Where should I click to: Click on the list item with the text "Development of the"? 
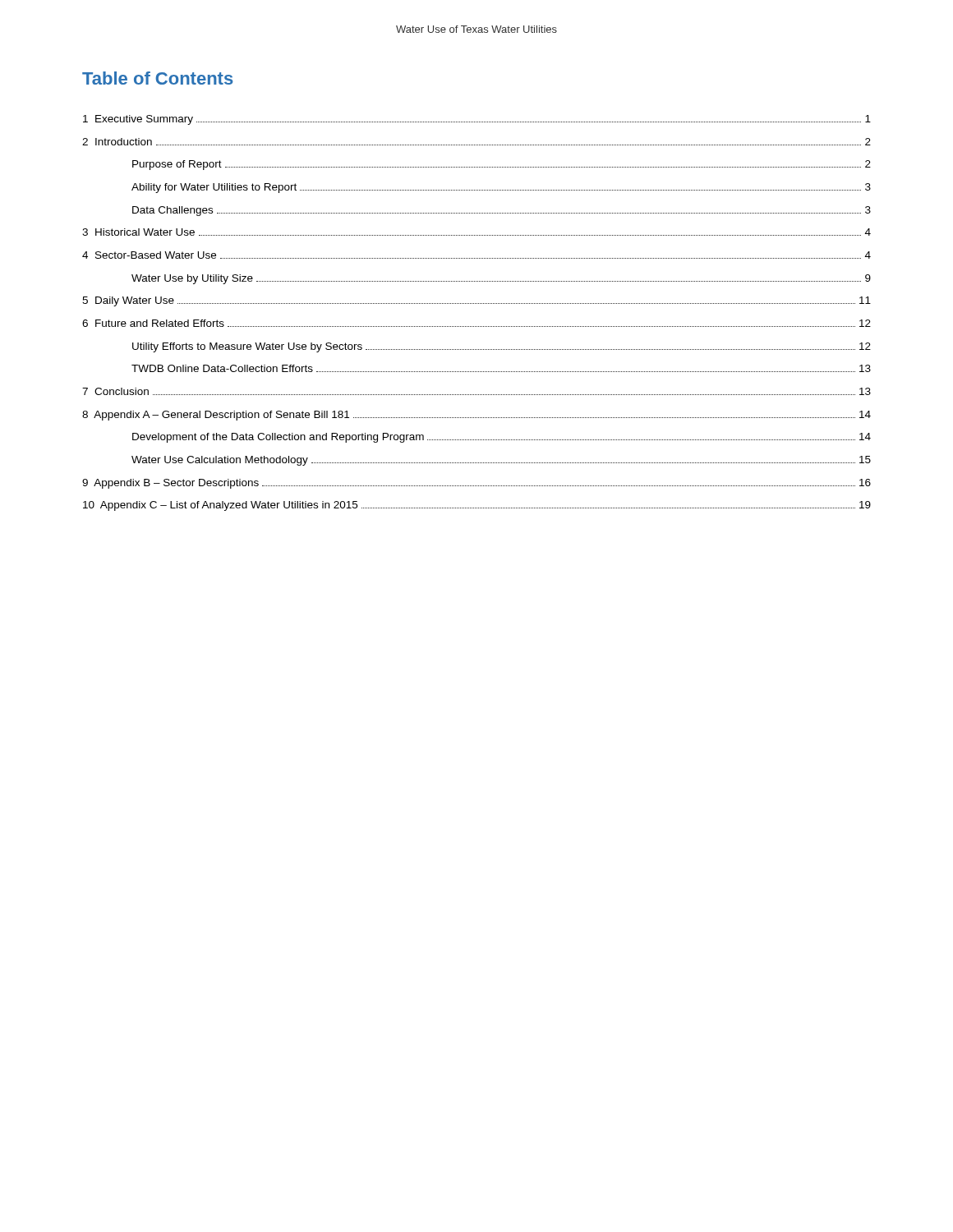501,437
